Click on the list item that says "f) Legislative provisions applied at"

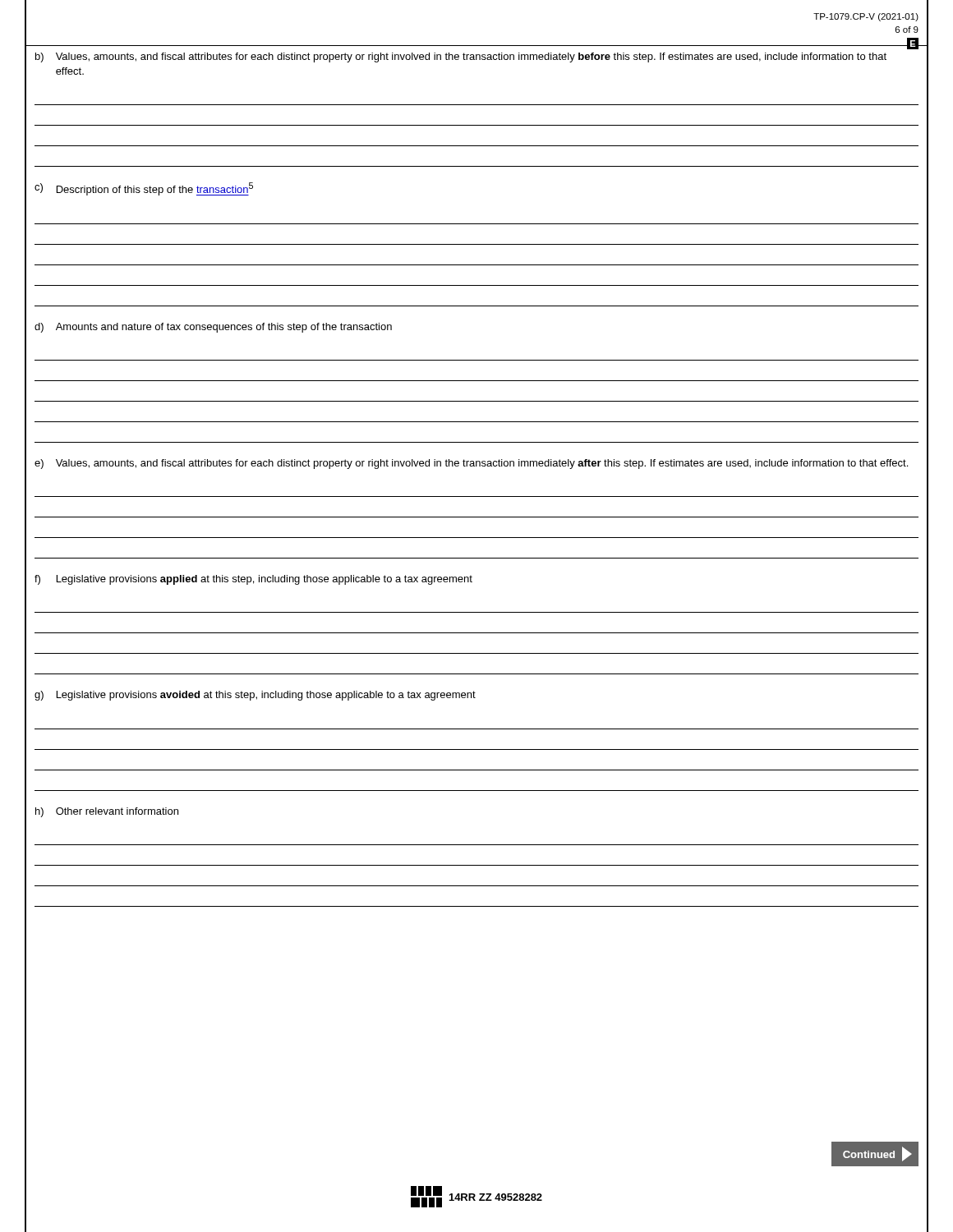(x=472, y=579)
